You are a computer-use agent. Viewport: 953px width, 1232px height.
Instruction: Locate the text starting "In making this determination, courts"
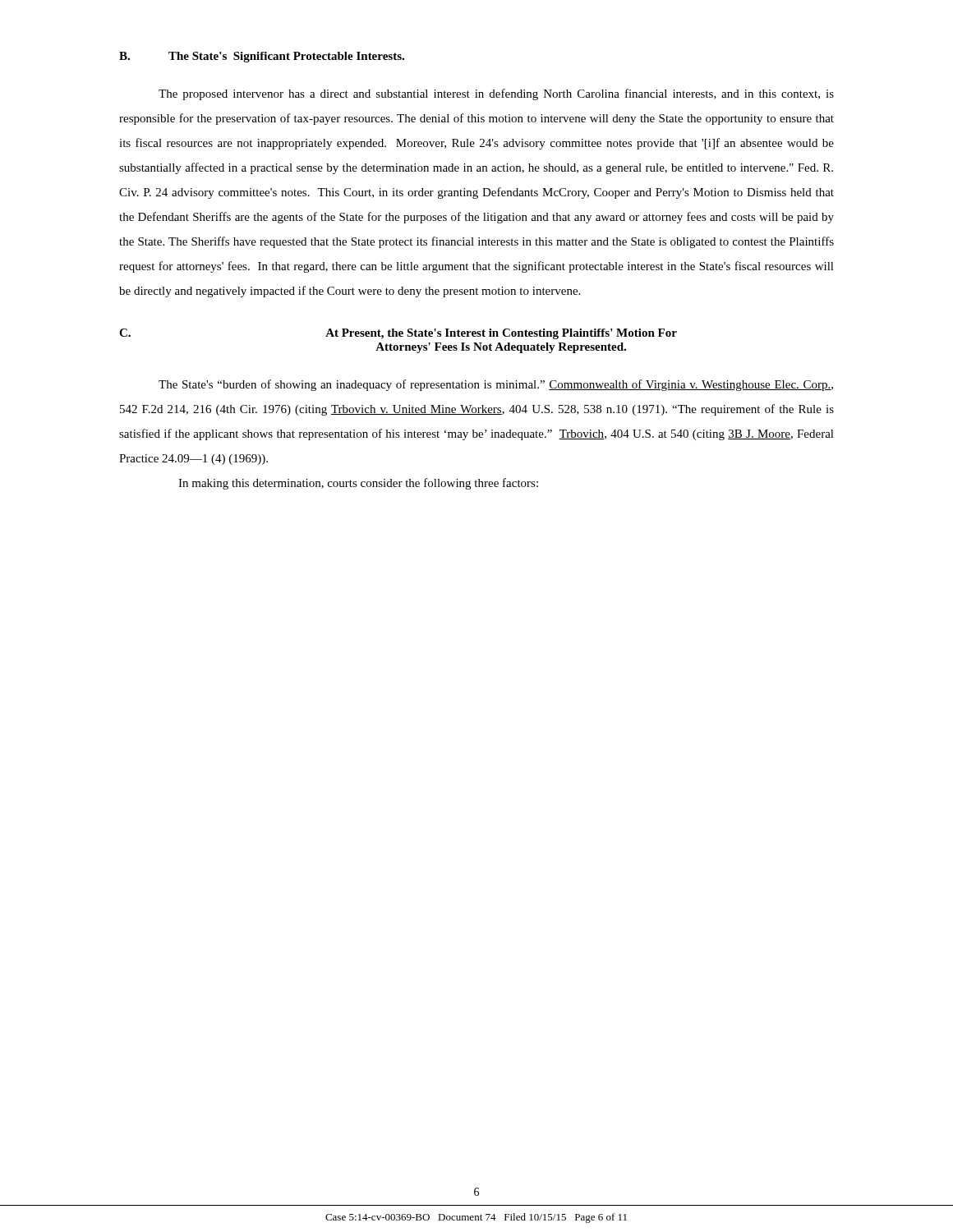359,483
